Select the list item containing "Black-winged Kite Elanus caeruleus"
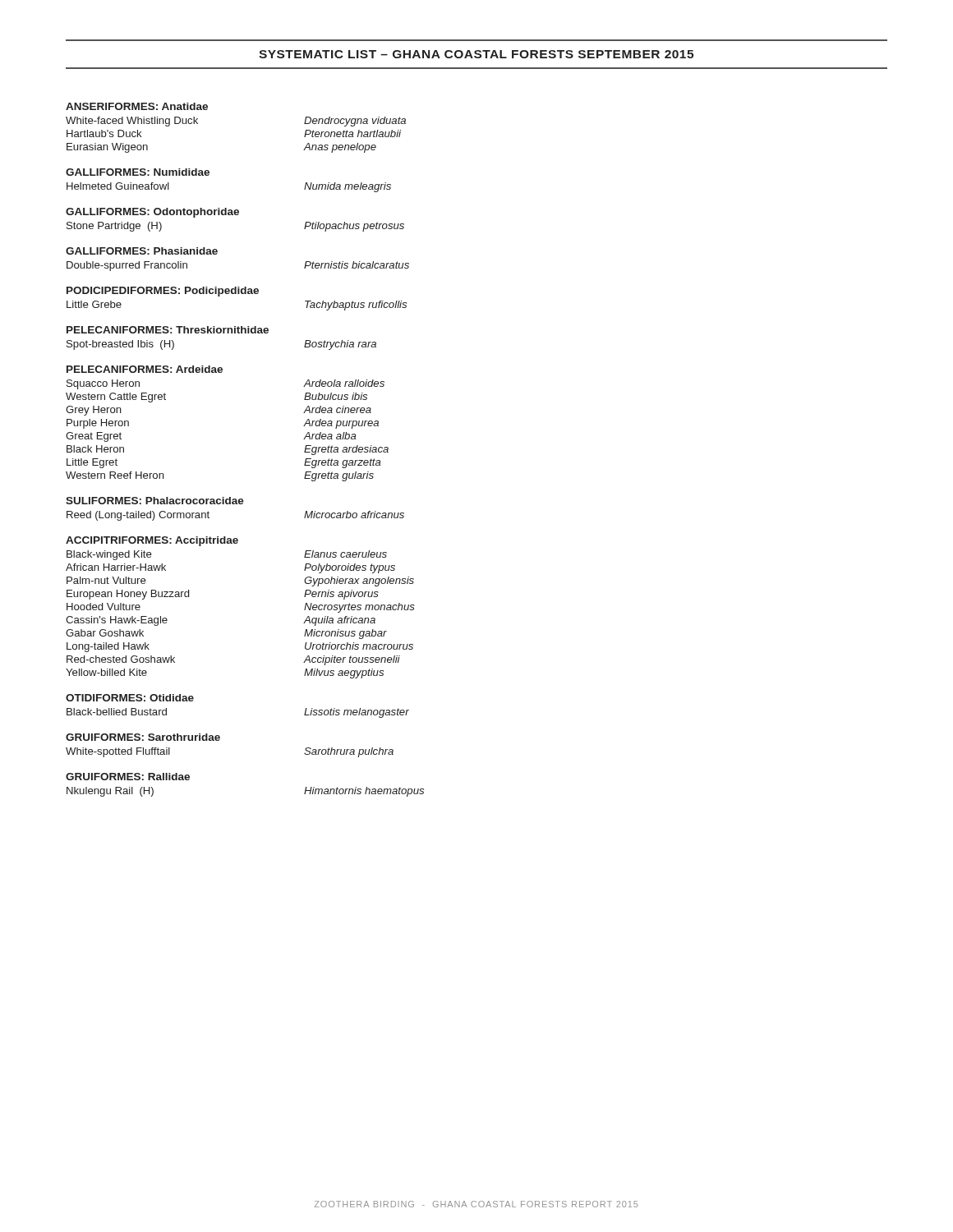This screenshot has width=953, height=1232. 110,555
